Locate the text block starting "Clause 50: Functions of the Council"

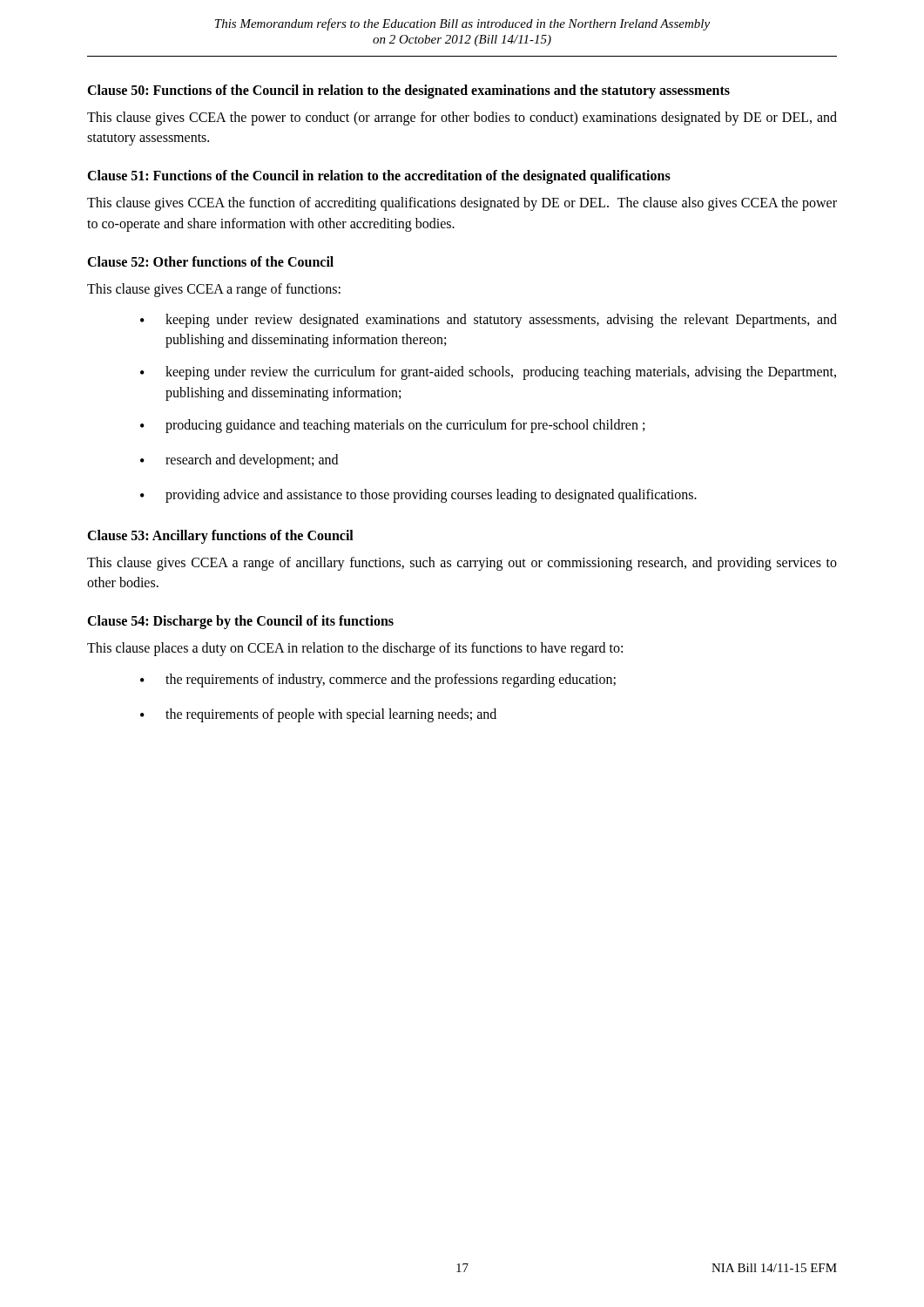[x=408, y=90]
